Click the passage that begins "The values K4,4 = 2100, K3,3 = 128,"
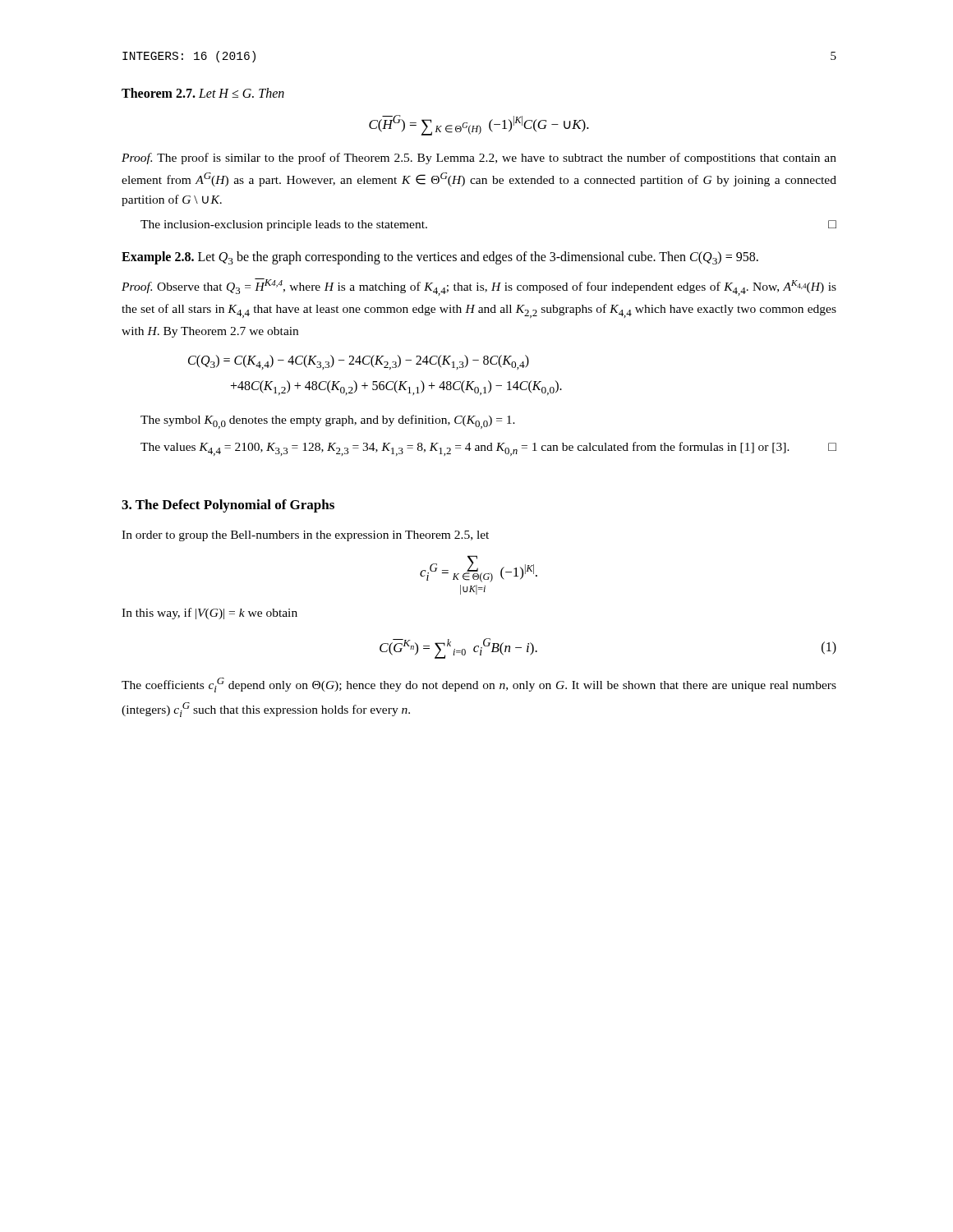 point(479,447)
